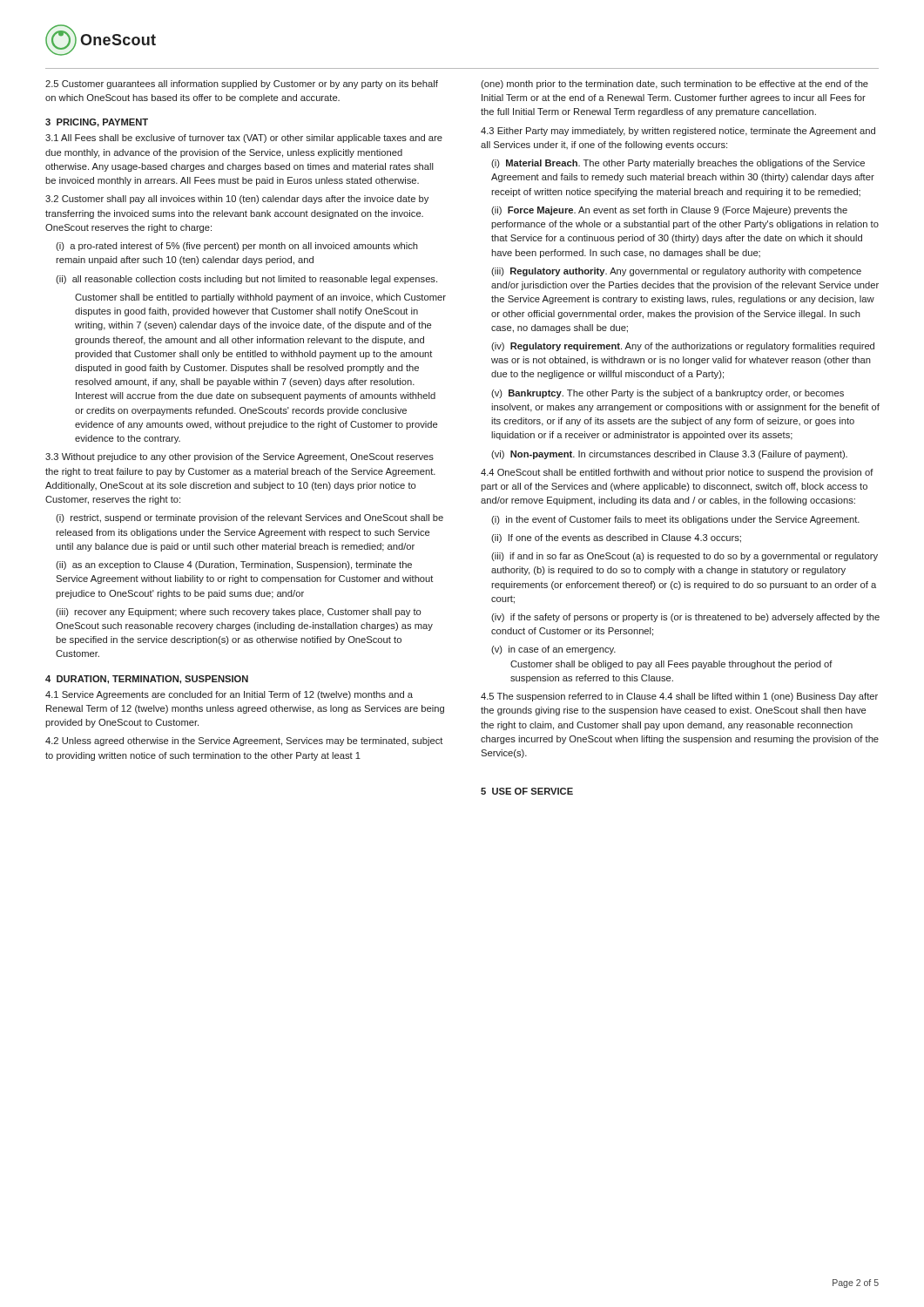Navigate to the passage starting "(v) Bankruptcy. The other Party is the"
924x1307 pixels.
point(686,414)
